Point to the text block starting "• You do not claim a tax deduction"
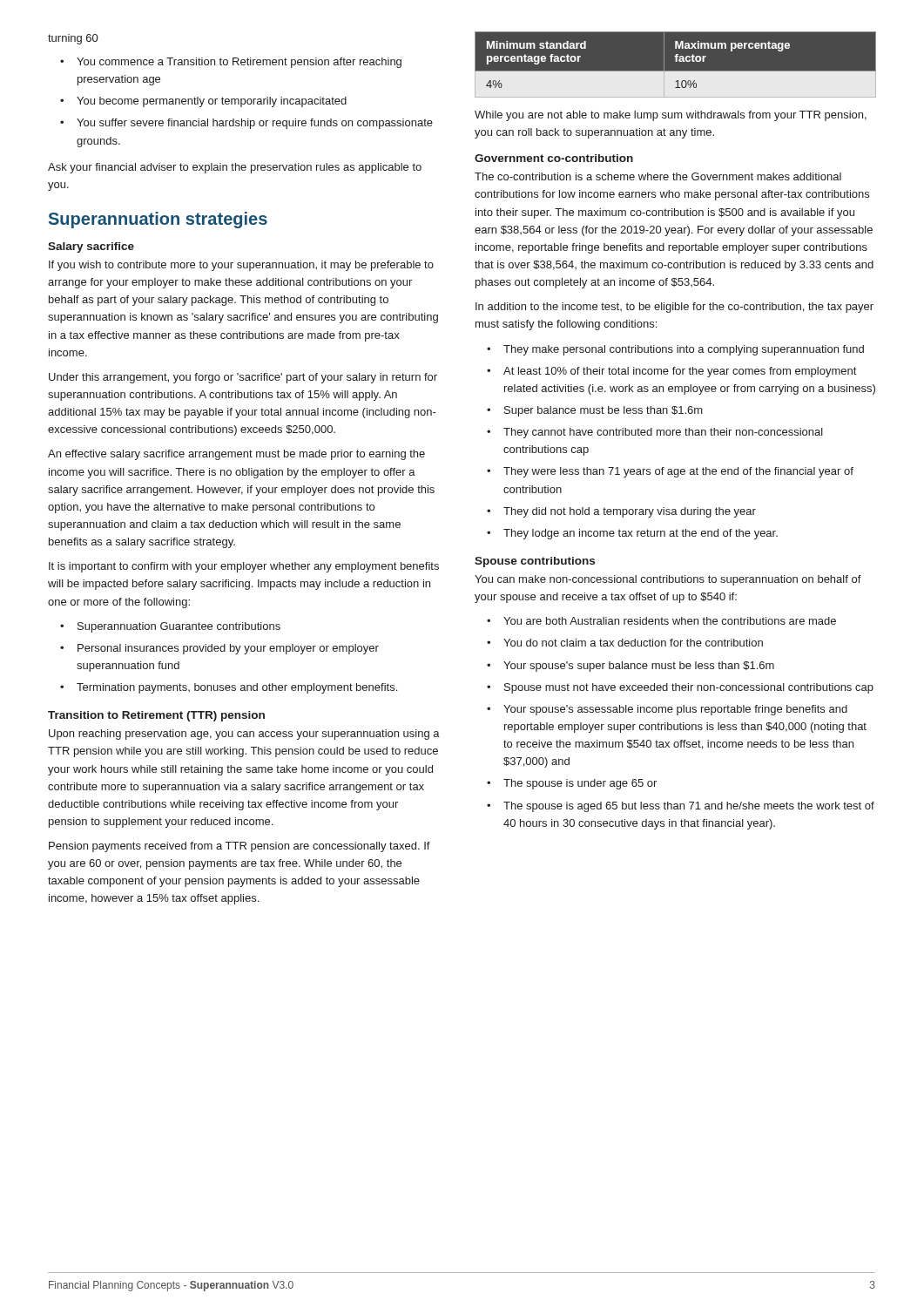This screenshot has width=924, height=1307. (625, 643)
